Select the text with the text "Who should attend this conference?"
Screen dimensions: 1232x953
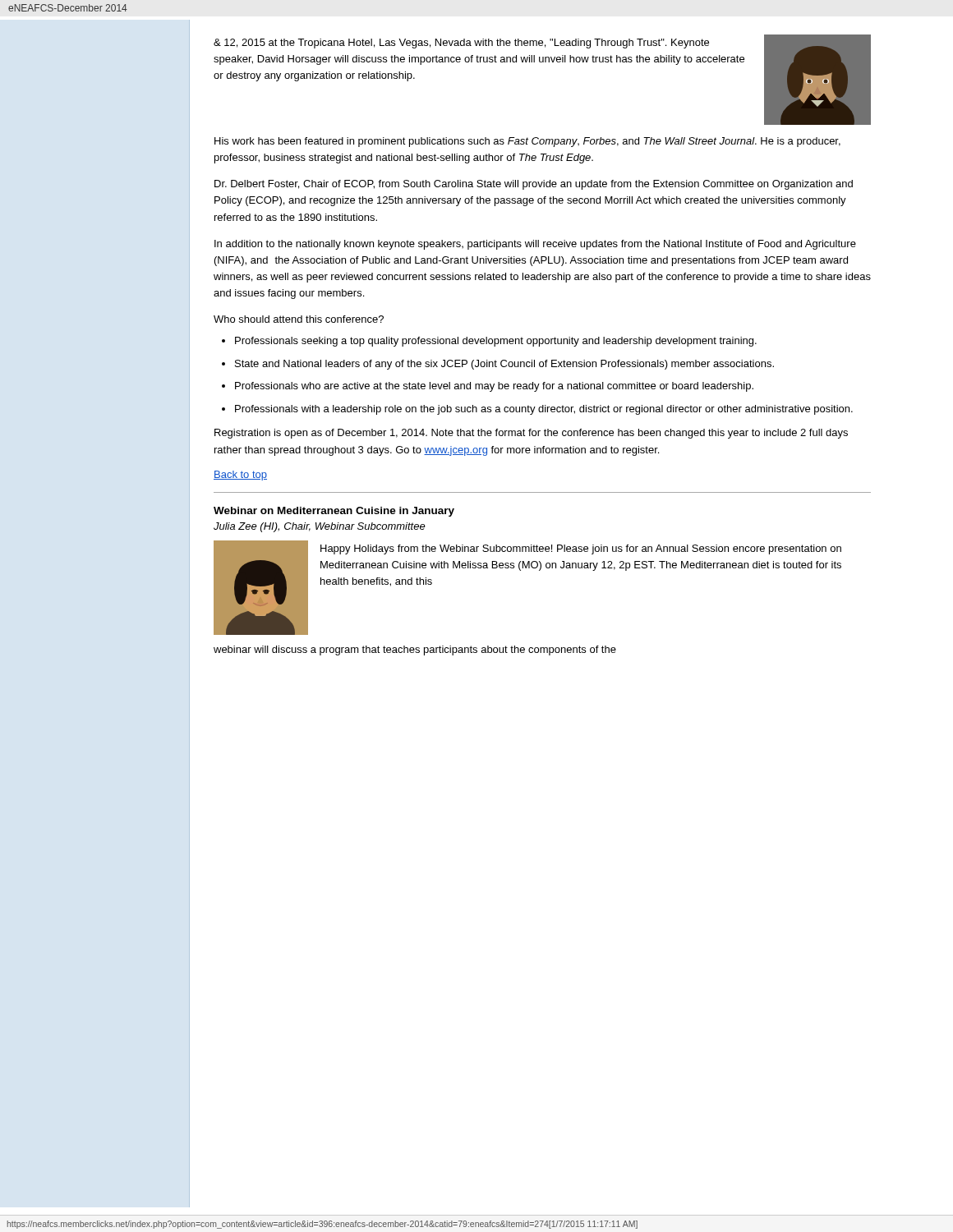coord(299,319)
